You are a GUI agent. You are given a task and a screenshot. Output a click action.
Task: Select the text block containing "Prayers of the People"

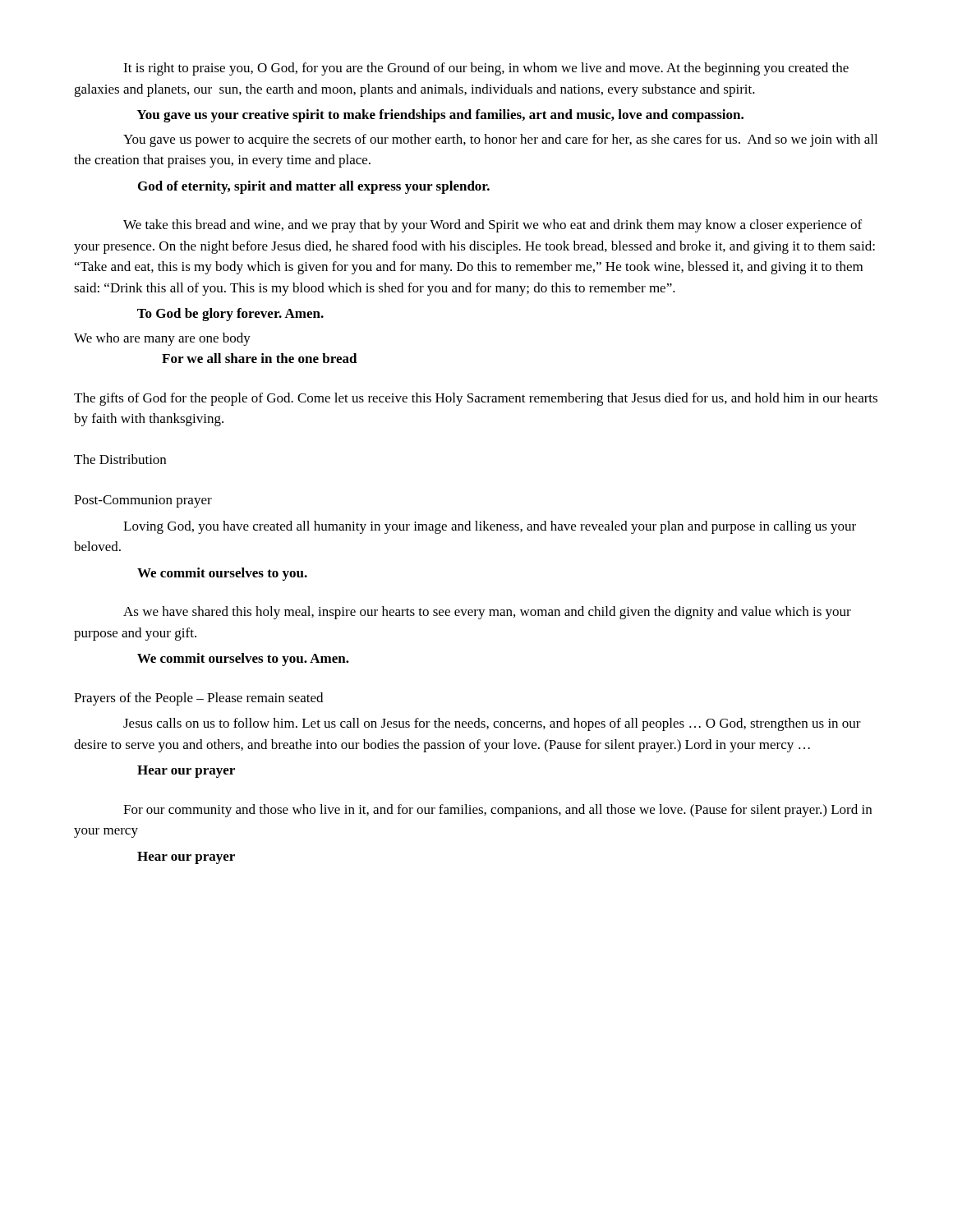pos(476,734)
